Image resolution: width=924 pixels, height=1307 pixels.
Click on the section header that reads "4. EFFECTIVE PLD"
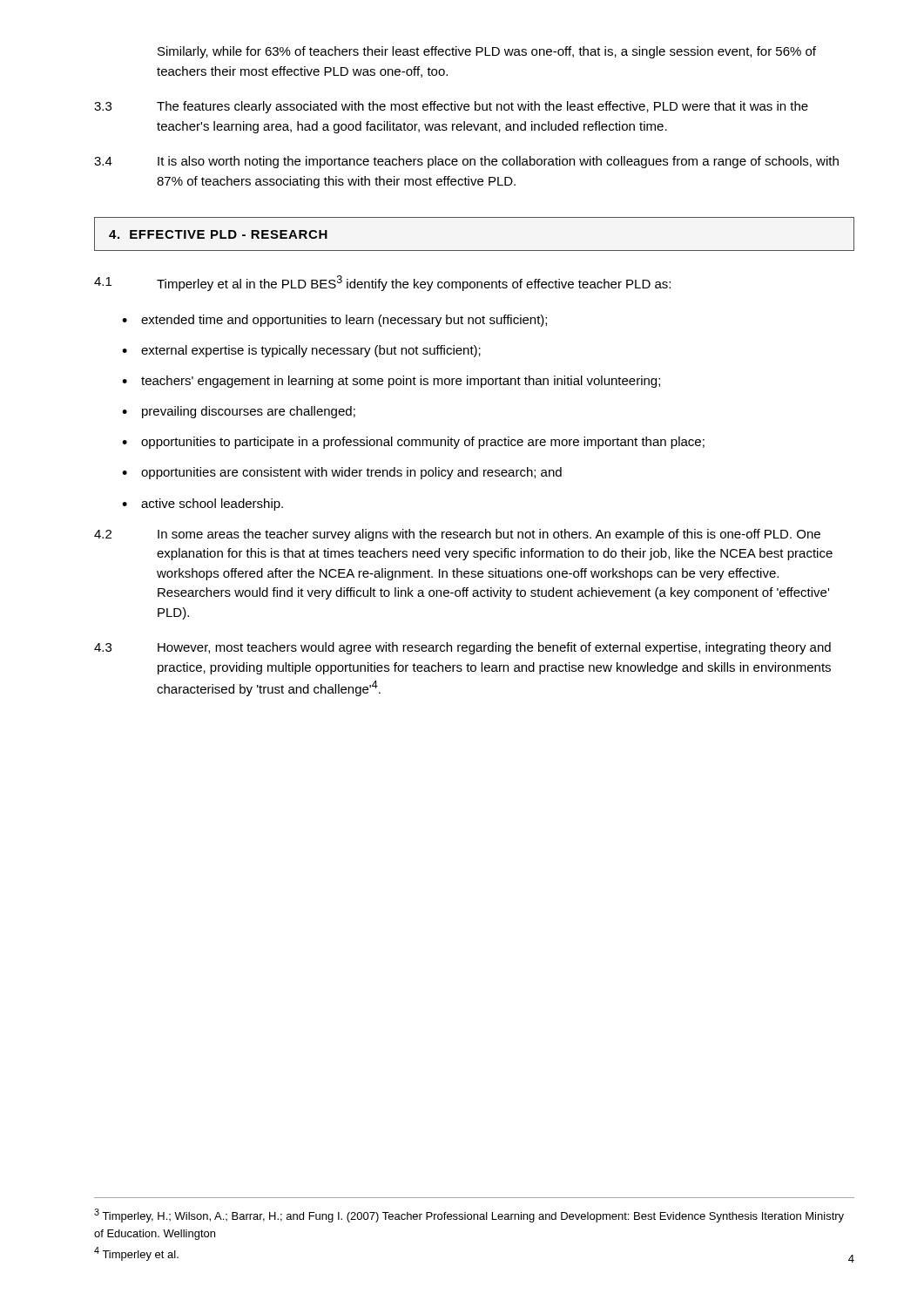(219, 234)
